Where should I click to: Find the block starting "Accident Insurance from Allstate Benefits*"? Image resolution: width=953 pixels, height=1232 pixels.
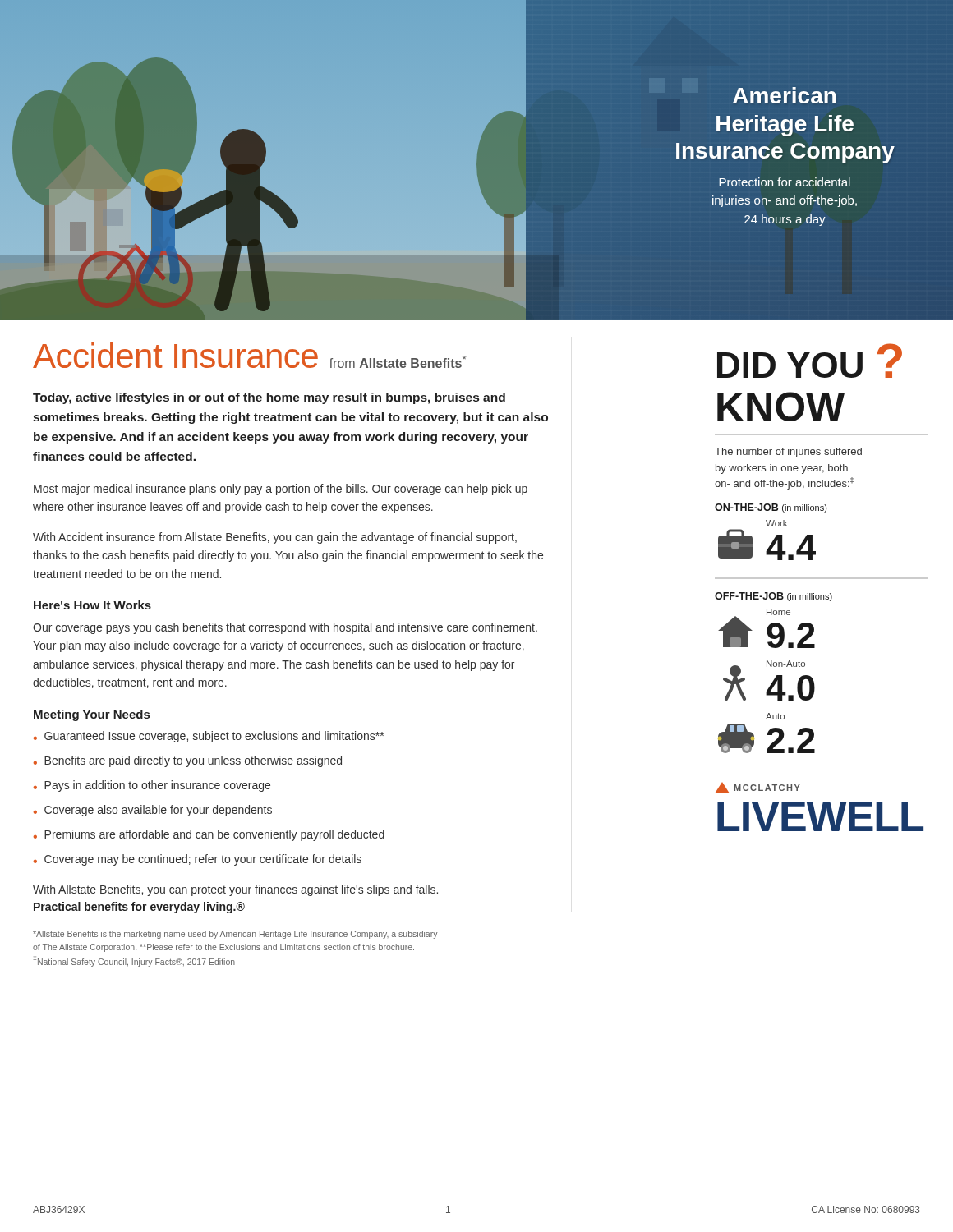[250, 356]
